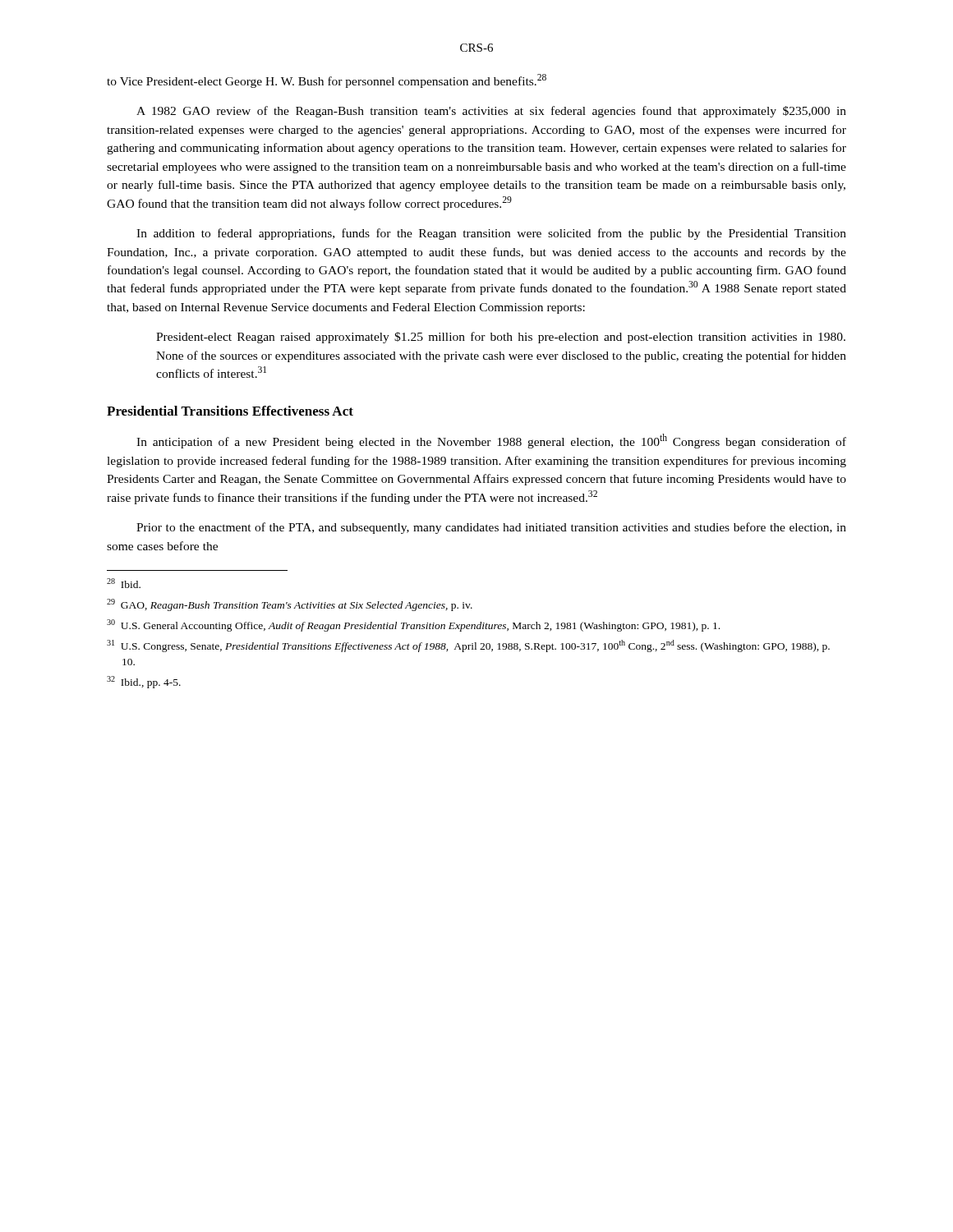Click on the footnote containing "31 U.S. Congress, Senate,"
Image resolution: width=953 pixels, height=1232 pixels.
[468, 653]
